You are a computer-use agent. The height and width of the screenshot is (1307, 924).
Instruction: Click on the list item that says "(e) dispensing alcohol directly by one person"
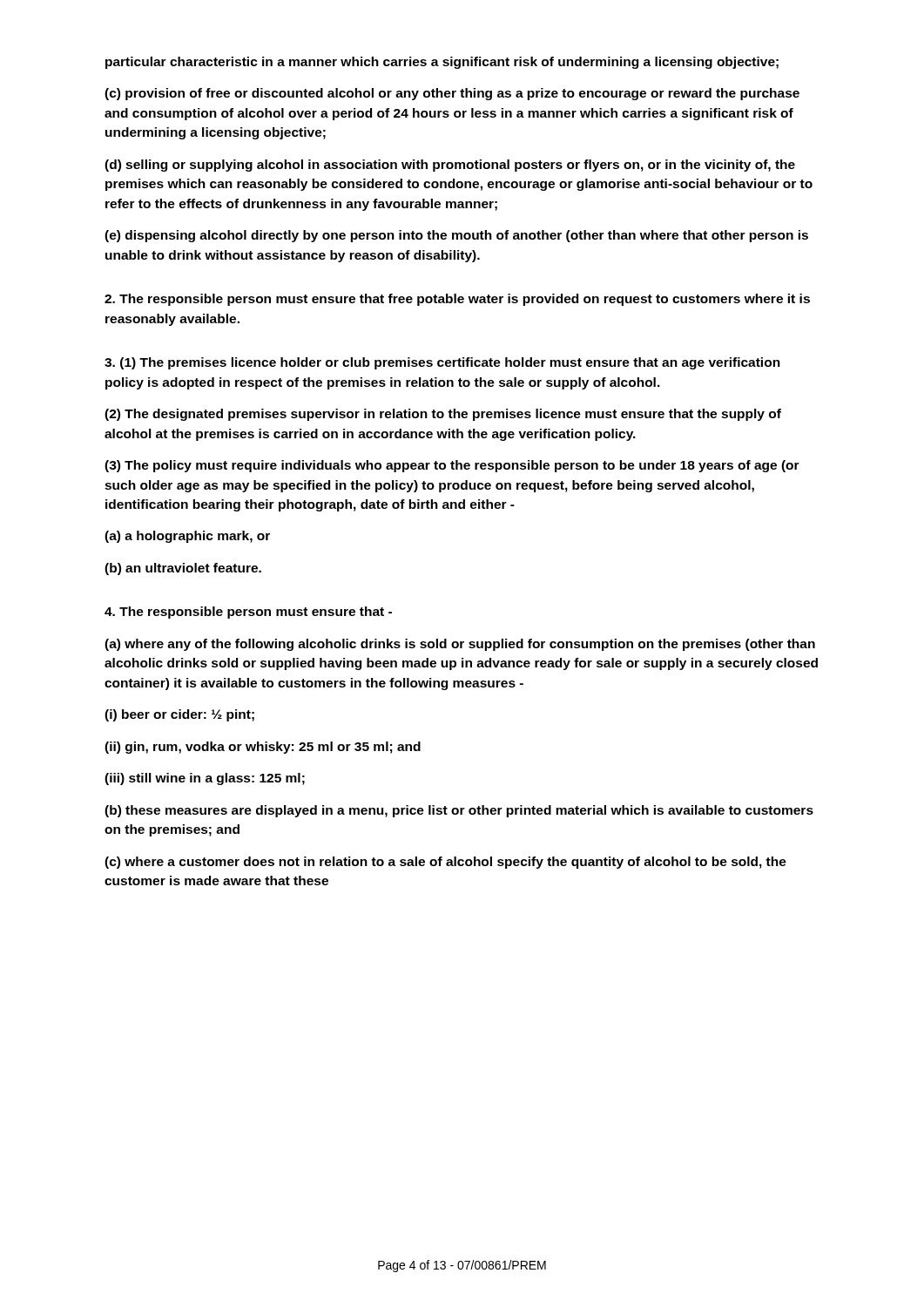click(462, 246)
